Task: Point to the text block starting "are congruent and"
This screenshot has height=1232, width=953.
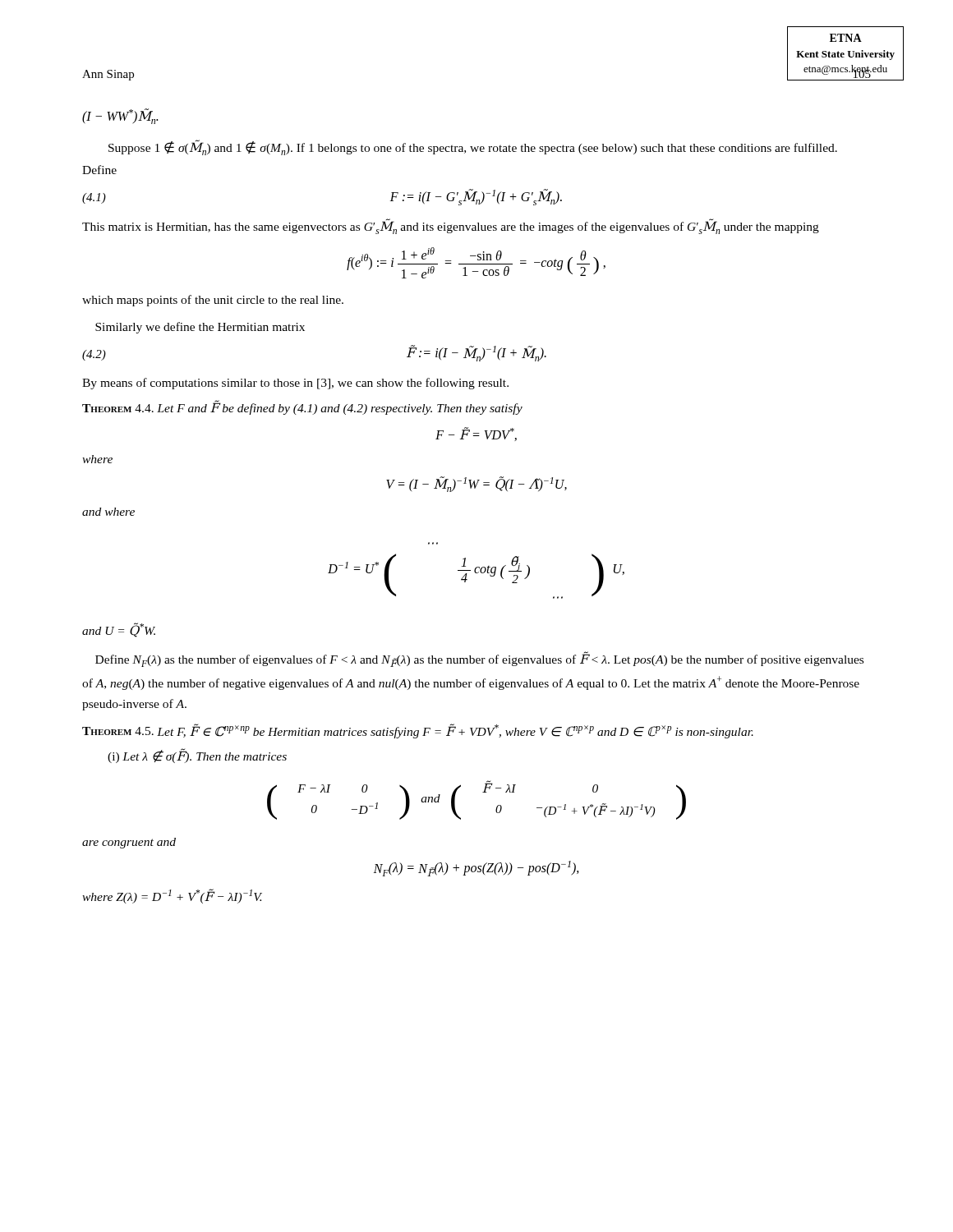Action: pos(129,841)
